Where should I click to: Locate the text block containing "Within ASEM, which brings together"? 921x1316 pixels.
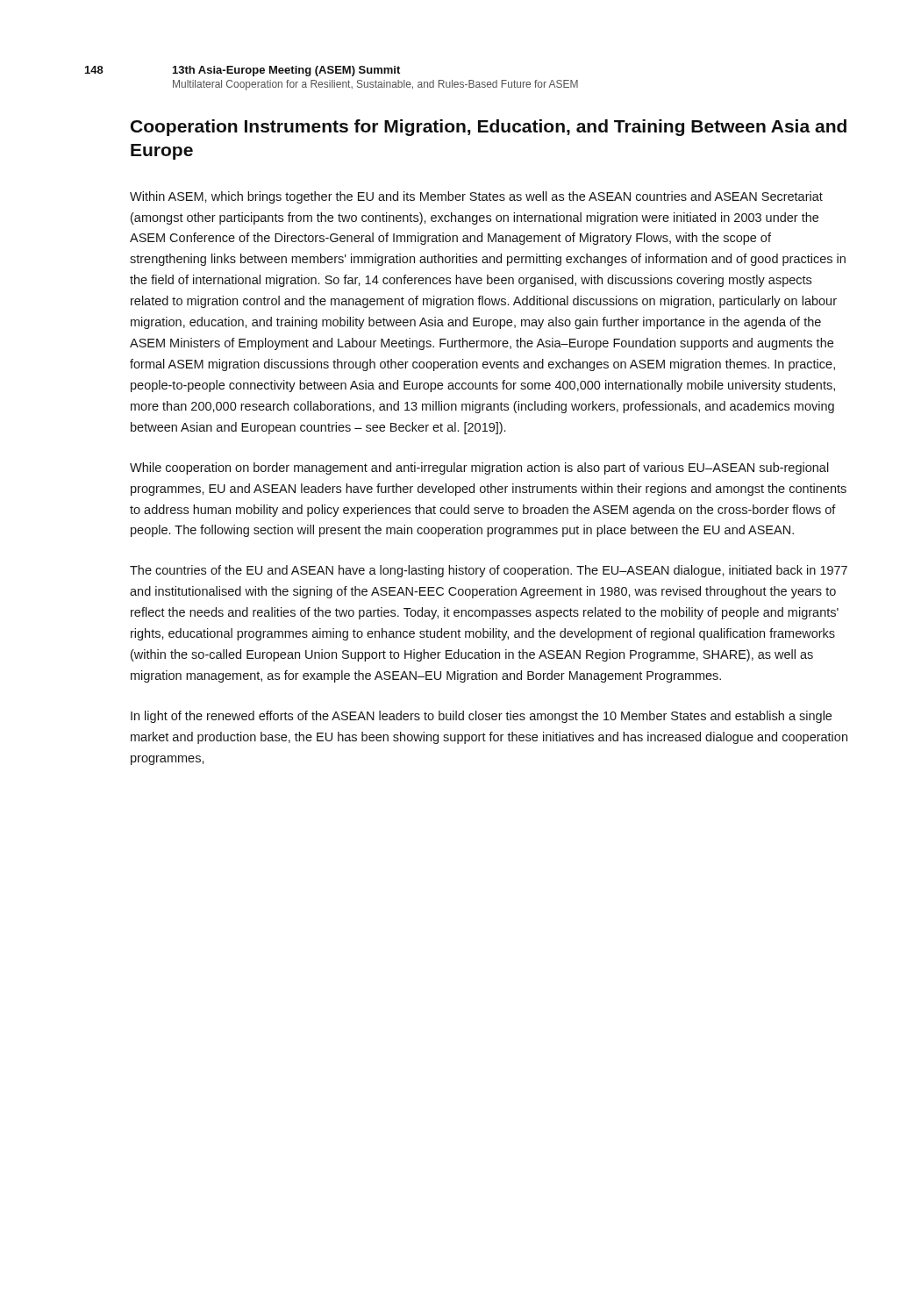pos(490,312)
